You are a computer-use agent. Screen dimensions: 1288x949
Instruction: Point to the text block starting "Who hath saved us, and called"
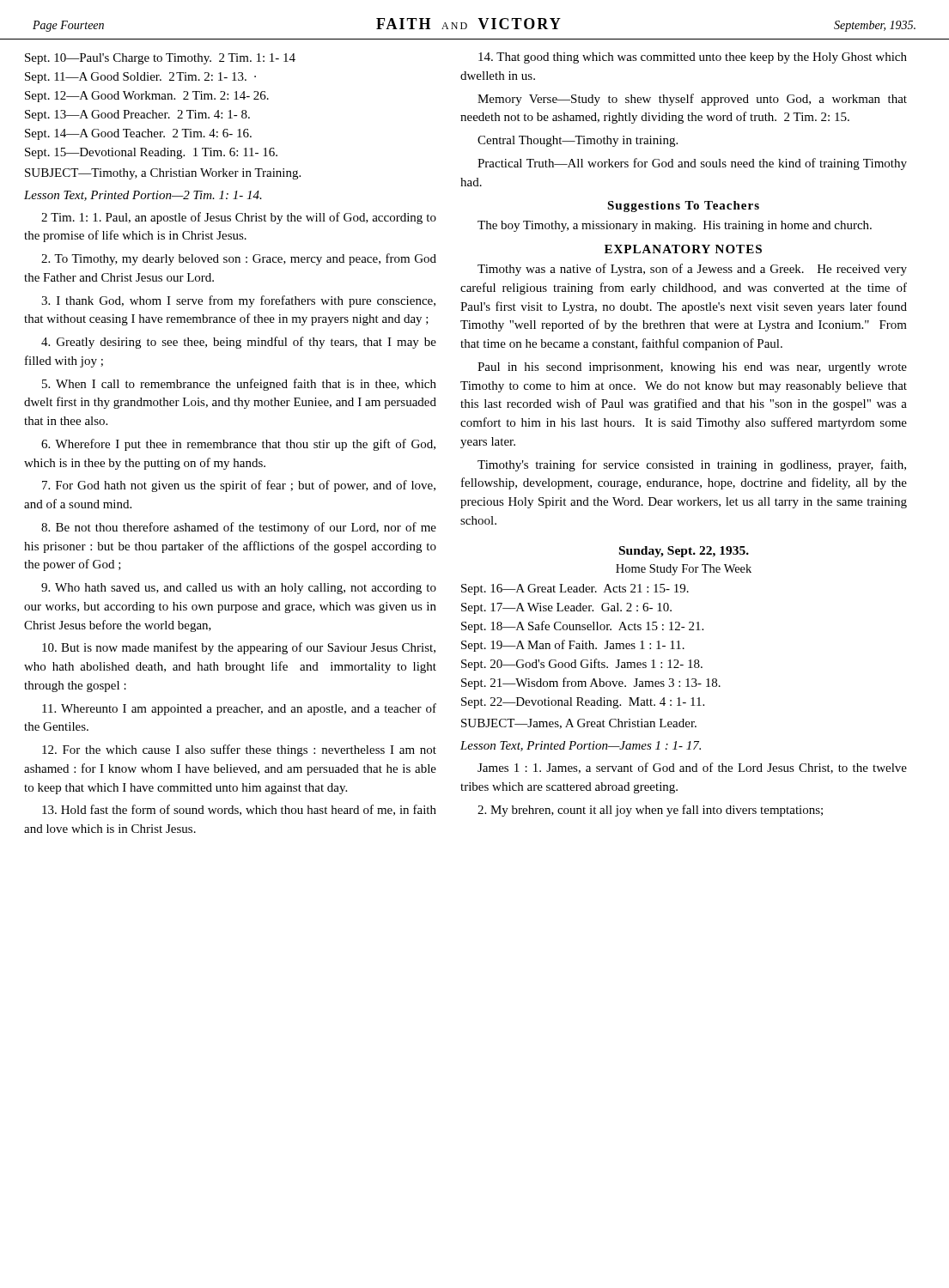[230, 606]
